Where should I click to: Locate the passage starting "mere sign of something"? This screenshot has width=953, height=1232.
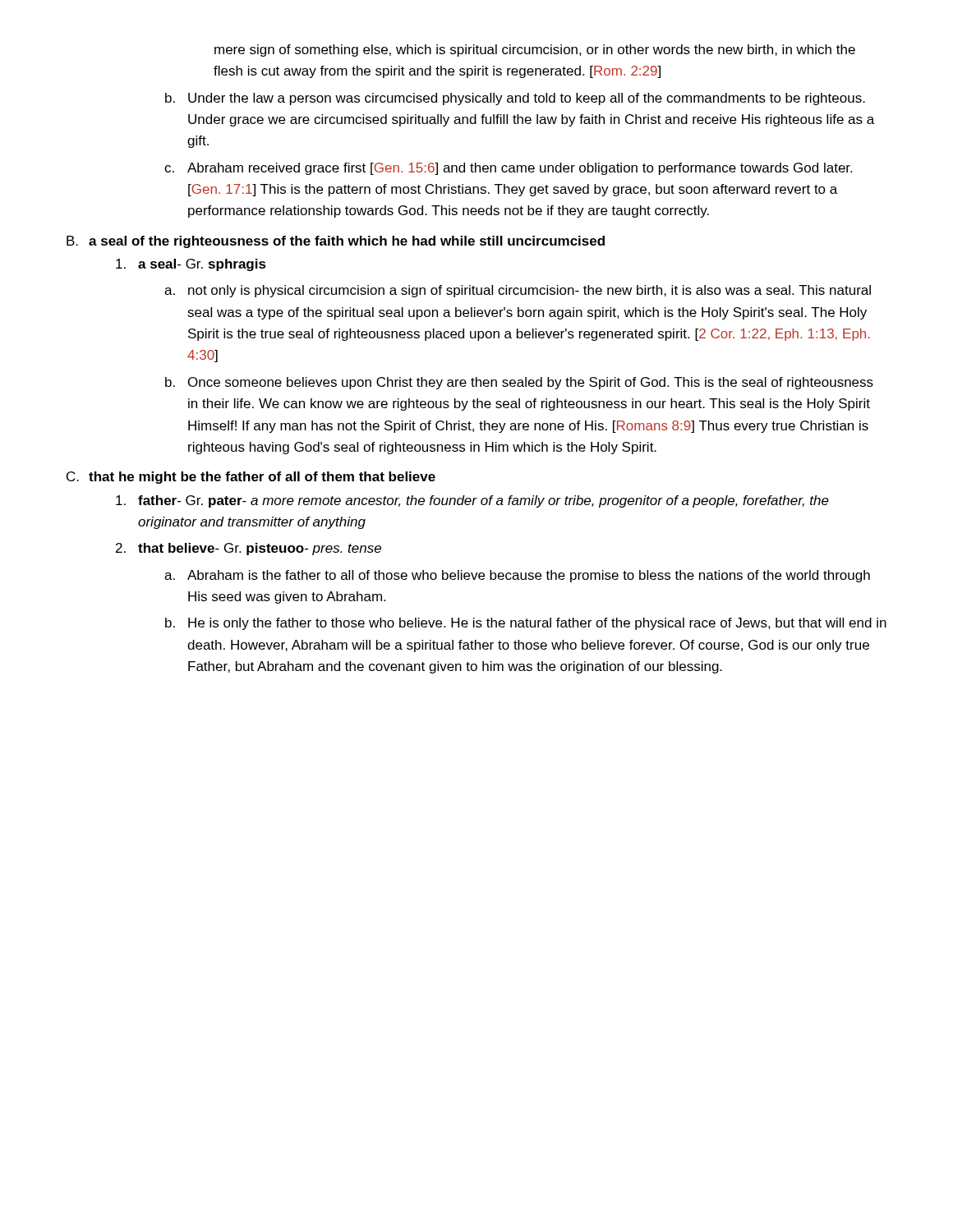535,60
